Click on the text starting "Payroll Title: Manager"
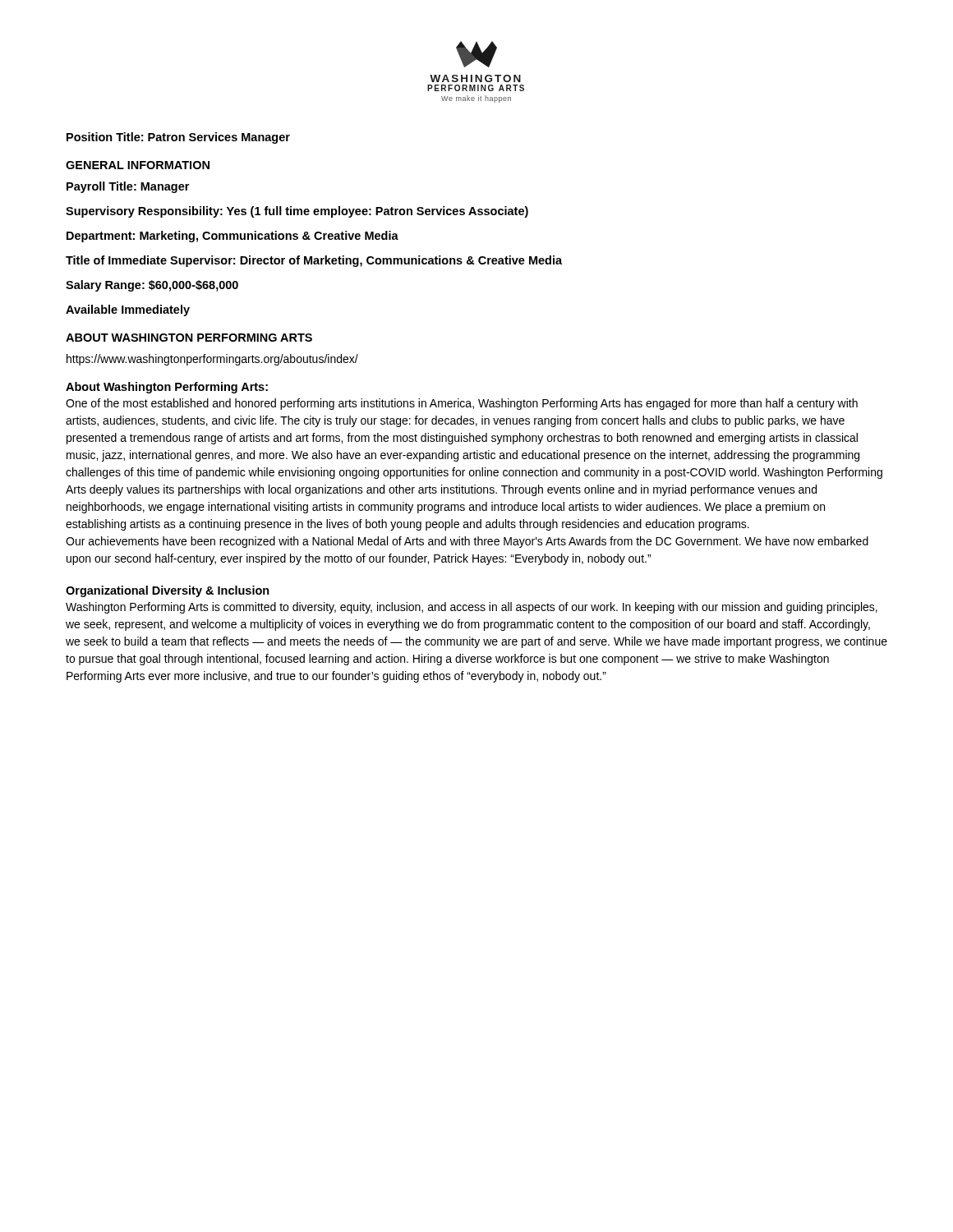Viewport: 953px width, 1232px height. click(128, 186)
